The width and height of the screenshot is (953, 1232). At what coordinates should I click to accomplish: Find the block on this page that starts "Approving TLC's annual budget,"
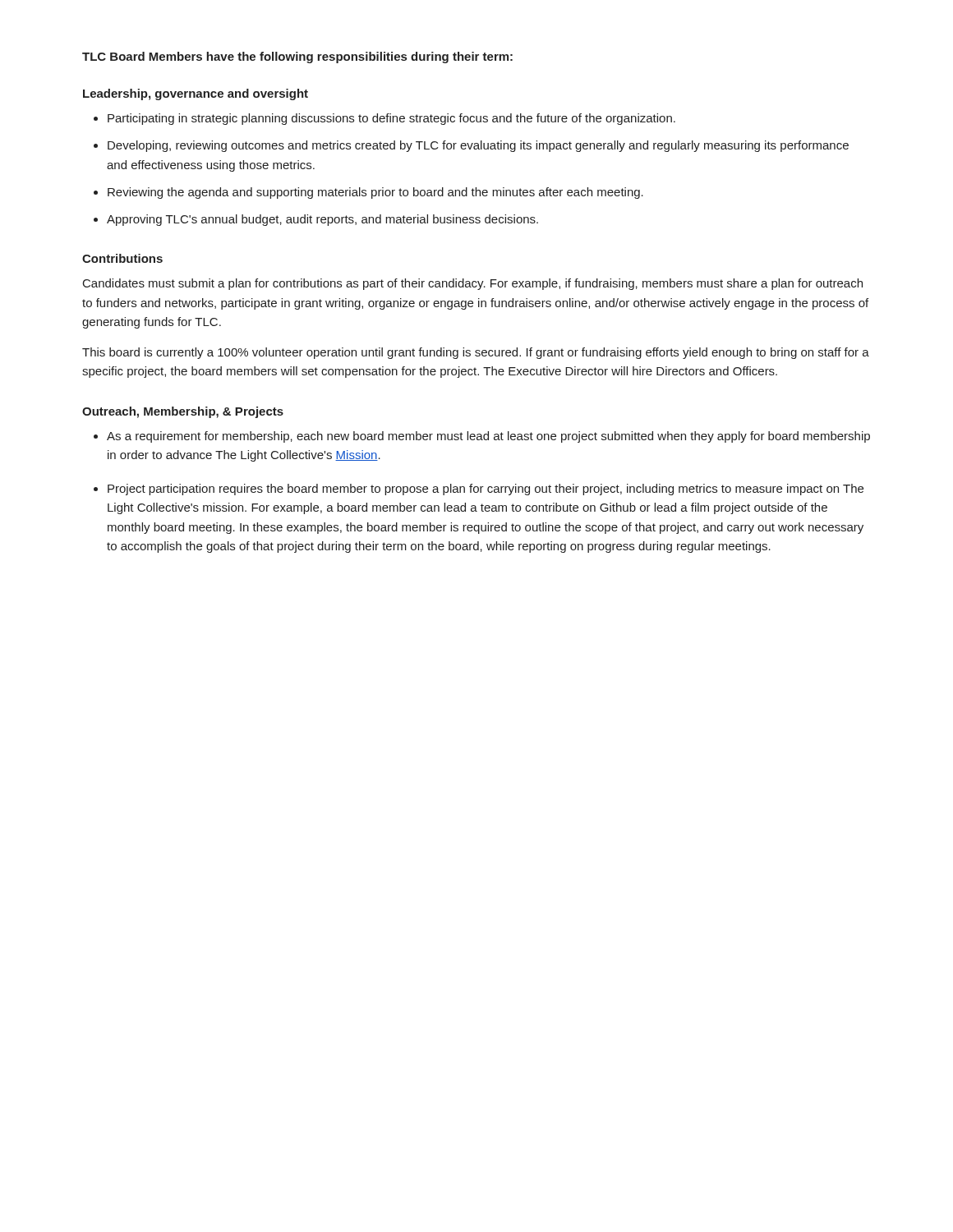(x=323, y=219)
